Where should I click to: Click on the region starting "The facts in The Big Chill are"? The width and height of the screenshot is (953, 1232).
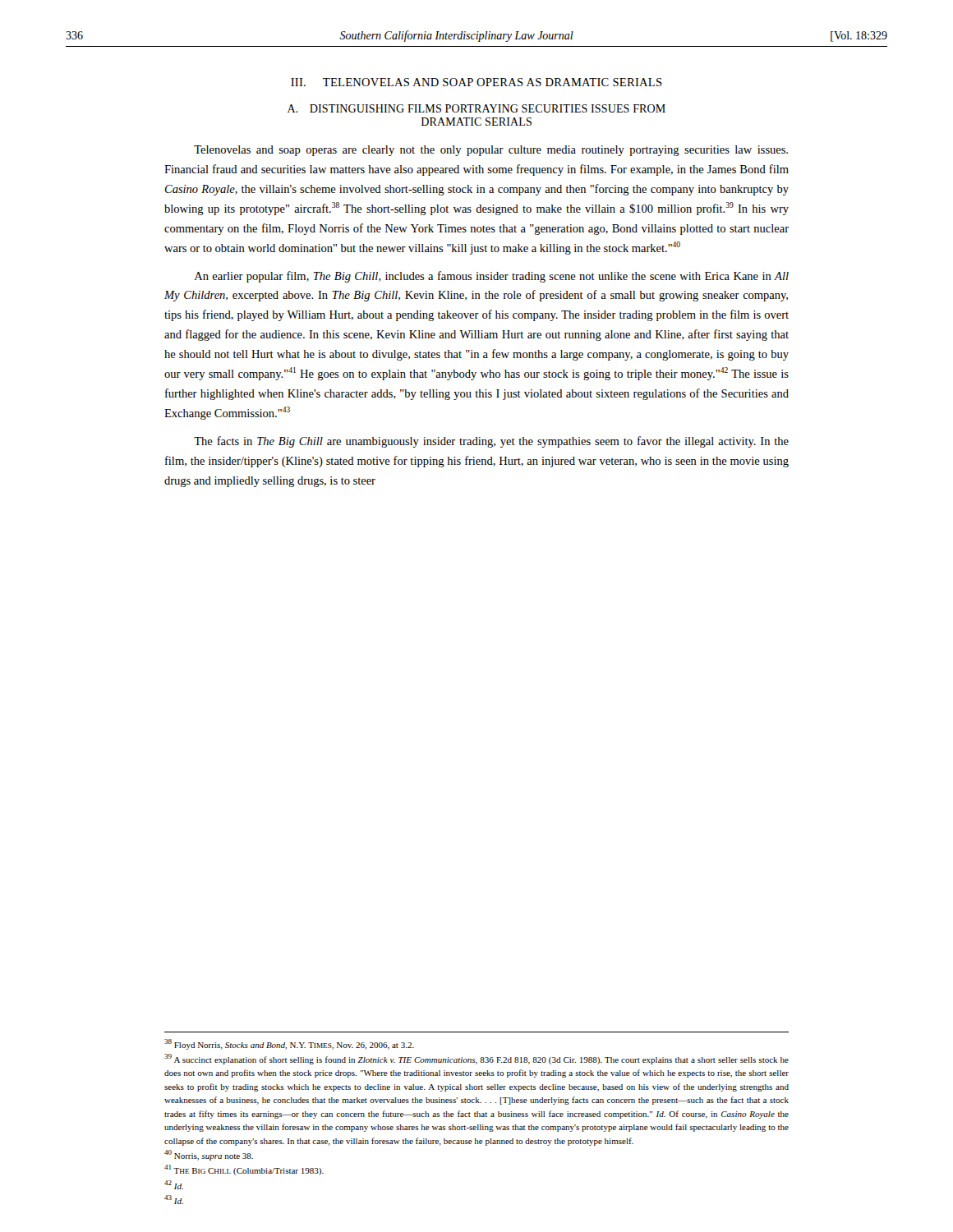pos(476,461)
